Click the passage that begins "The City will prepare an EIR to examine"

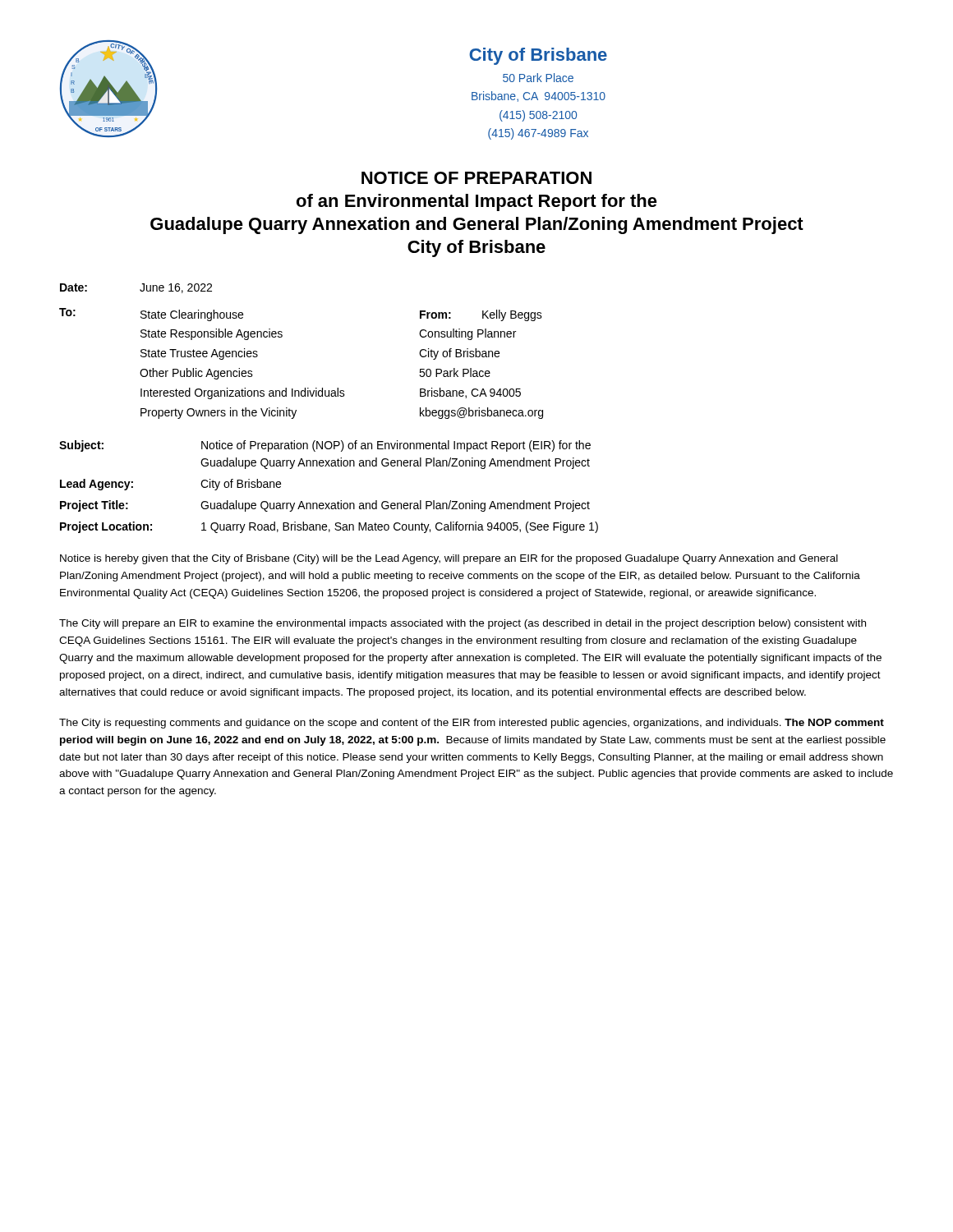coord(471,657)
